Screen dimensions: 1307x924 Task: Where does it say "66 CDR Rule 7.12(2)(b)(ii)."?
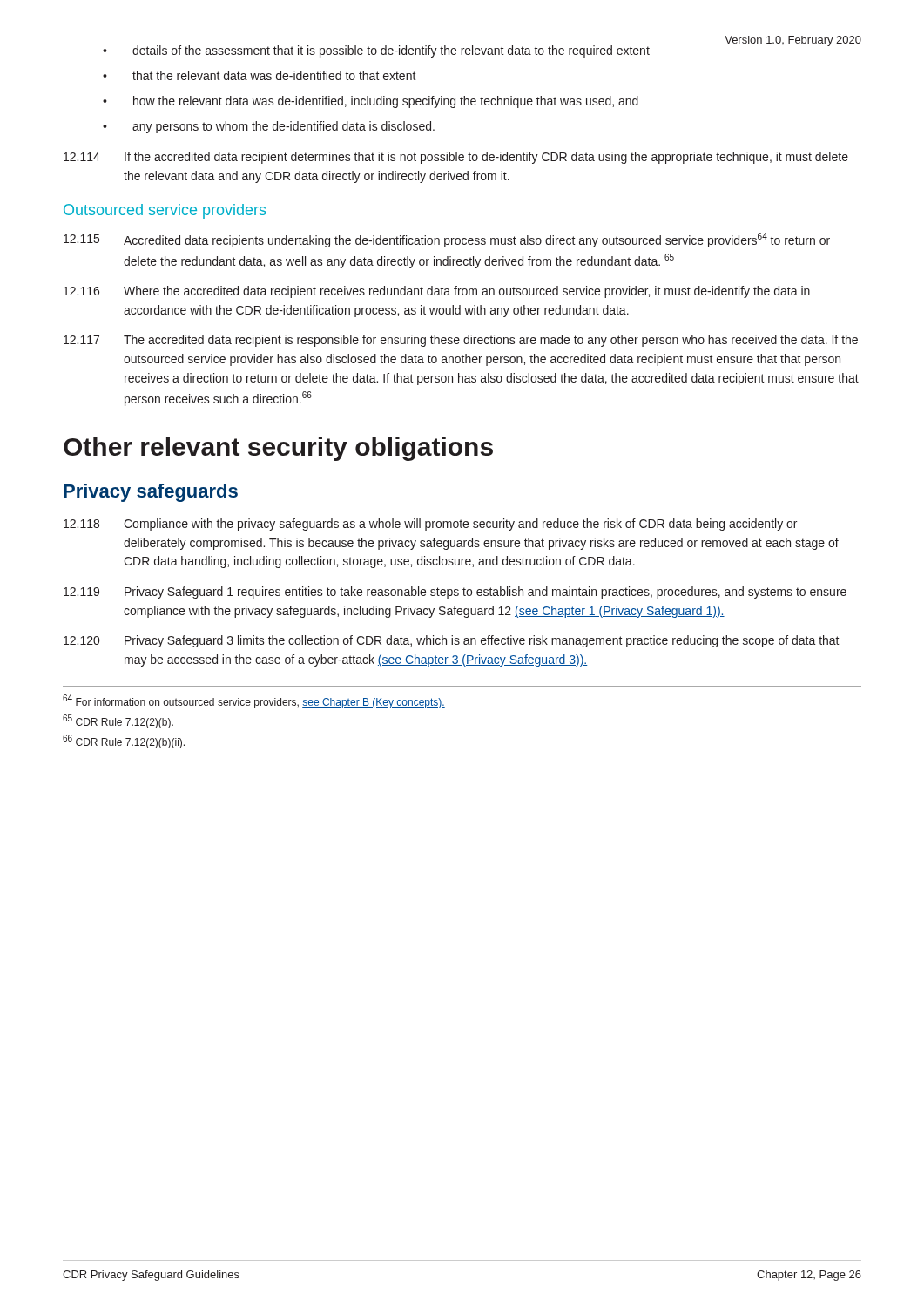[124, 741]
